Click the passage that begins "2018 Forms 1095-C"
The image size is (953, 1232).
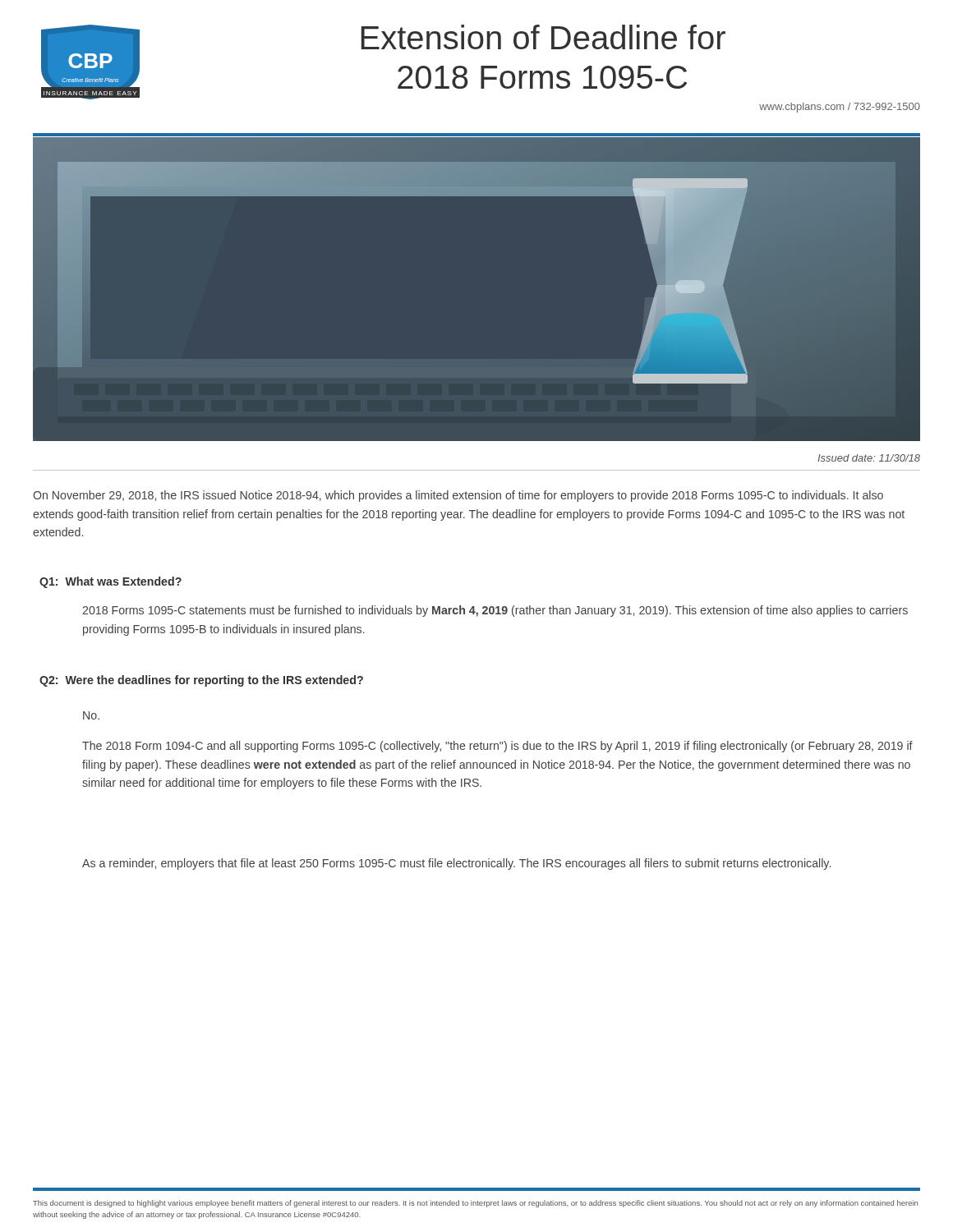[x=495, y=620]
